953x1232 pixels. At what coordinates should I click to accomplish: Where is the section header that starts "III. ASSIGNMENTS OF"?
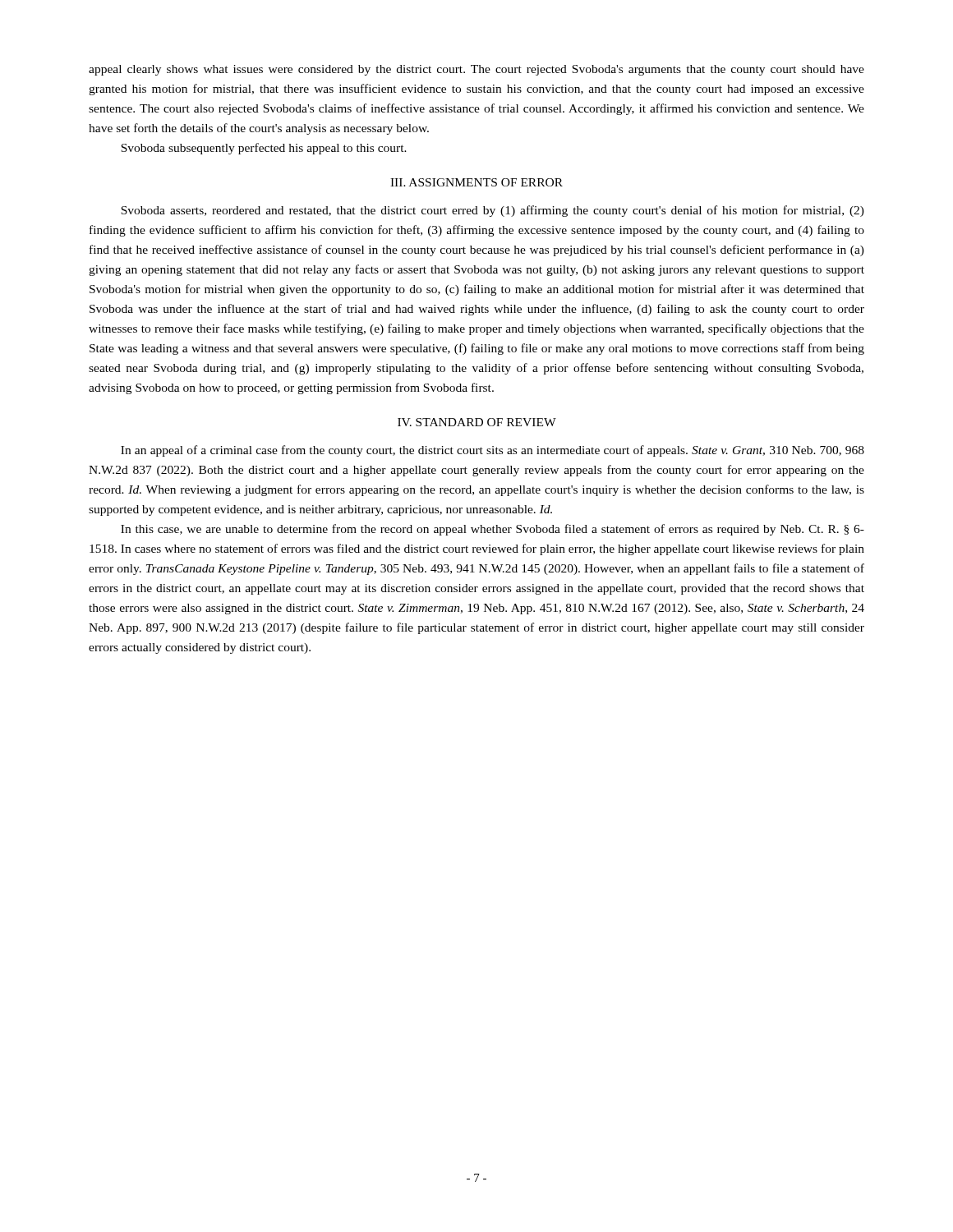(x=476, y=182)
